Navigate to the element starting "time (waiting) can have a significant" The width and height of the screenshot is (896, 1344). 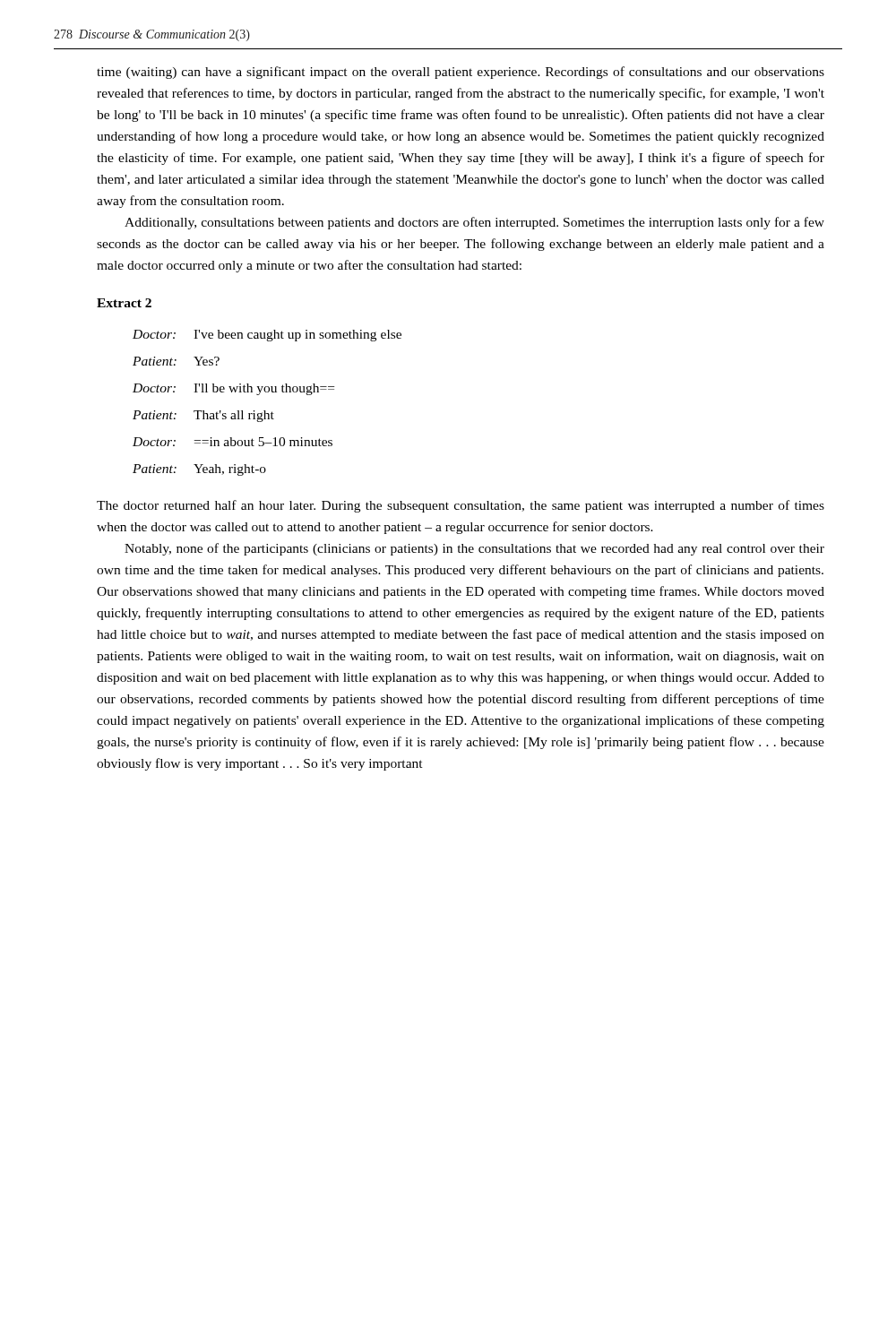(x=461, y=136)
